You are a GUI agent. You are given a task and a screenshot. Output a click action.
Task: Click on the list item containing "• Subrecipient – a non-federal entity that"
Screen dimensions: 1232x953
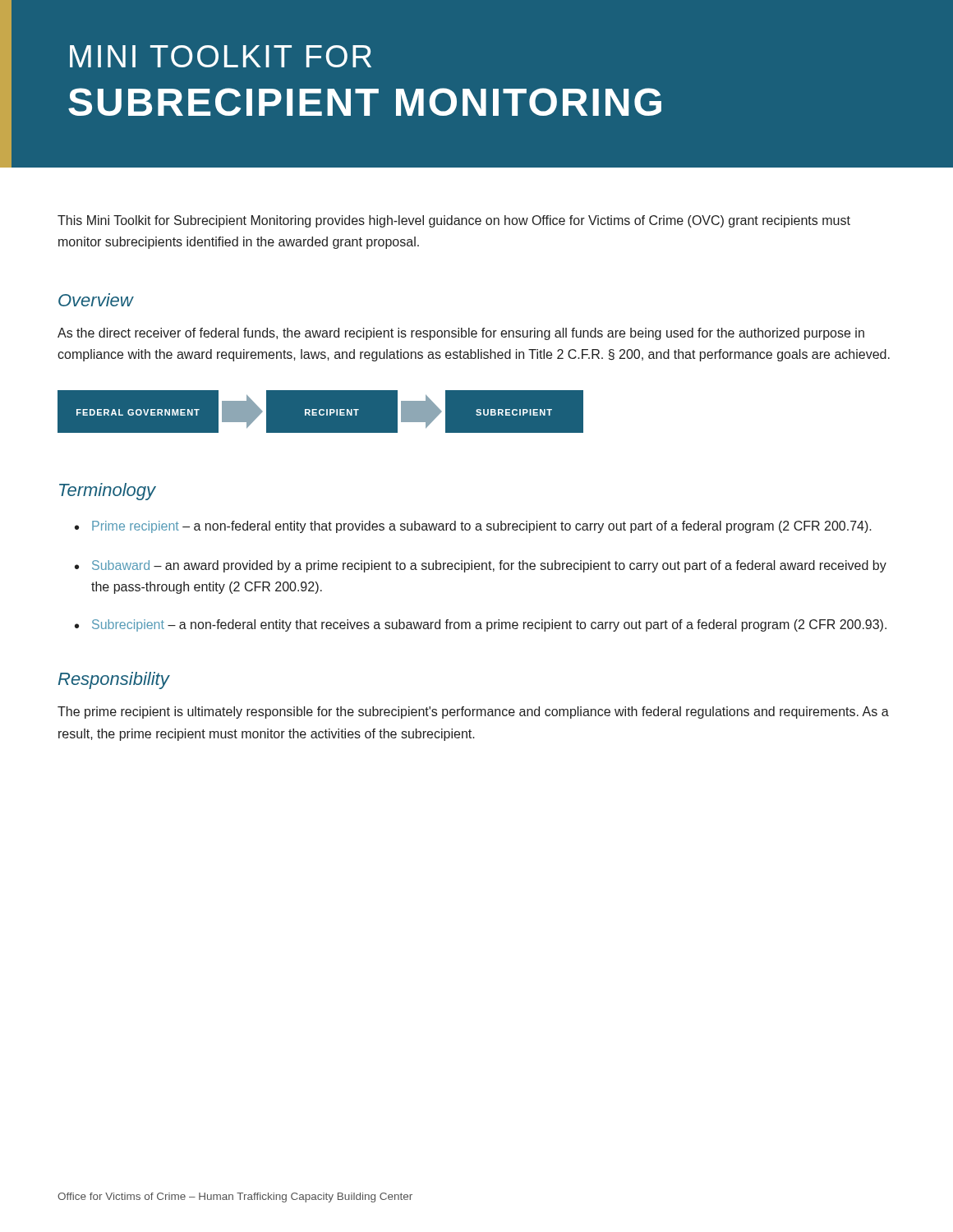coord(481,626)
